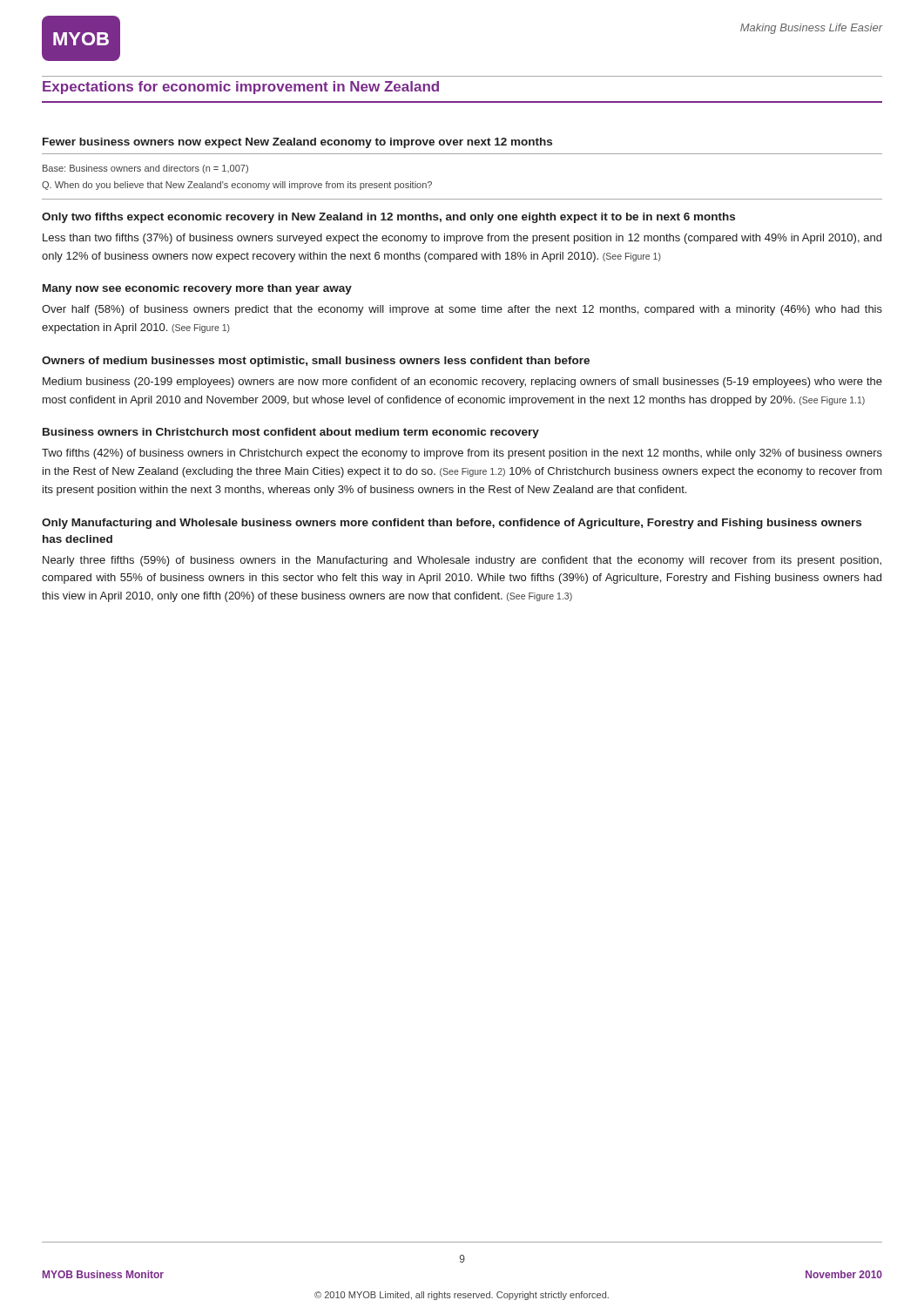Find the passage starting "Owners of medium"
Viewport: 924px width, 1307px height.
(316, 360)
